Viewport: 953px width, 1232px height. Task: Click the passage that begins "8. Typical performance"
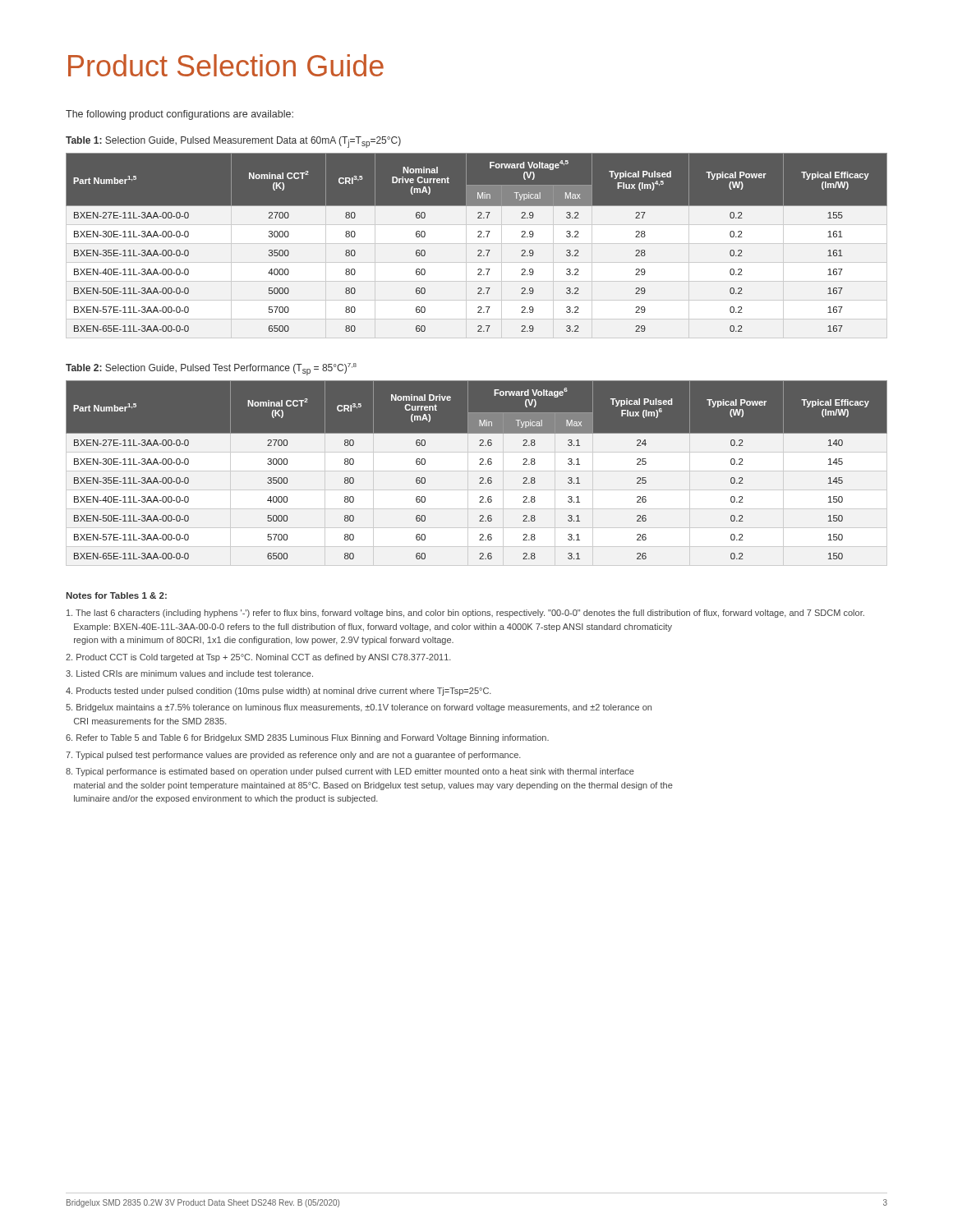tap(369, 785)
